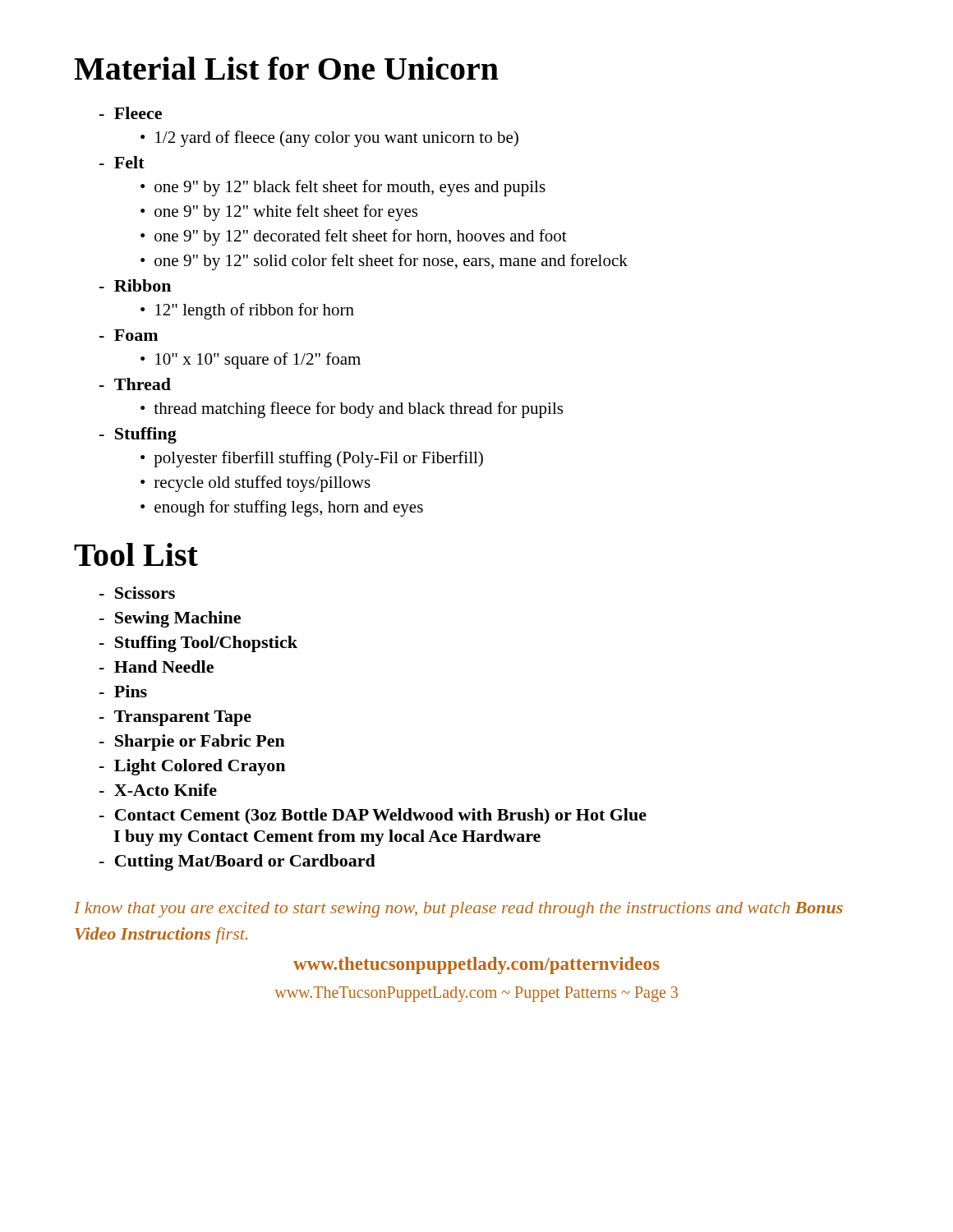The width and height of the screenshot is (953, 1232).
Task: Find the text starting "Tool List"
Action: click(x=136, y=554)
